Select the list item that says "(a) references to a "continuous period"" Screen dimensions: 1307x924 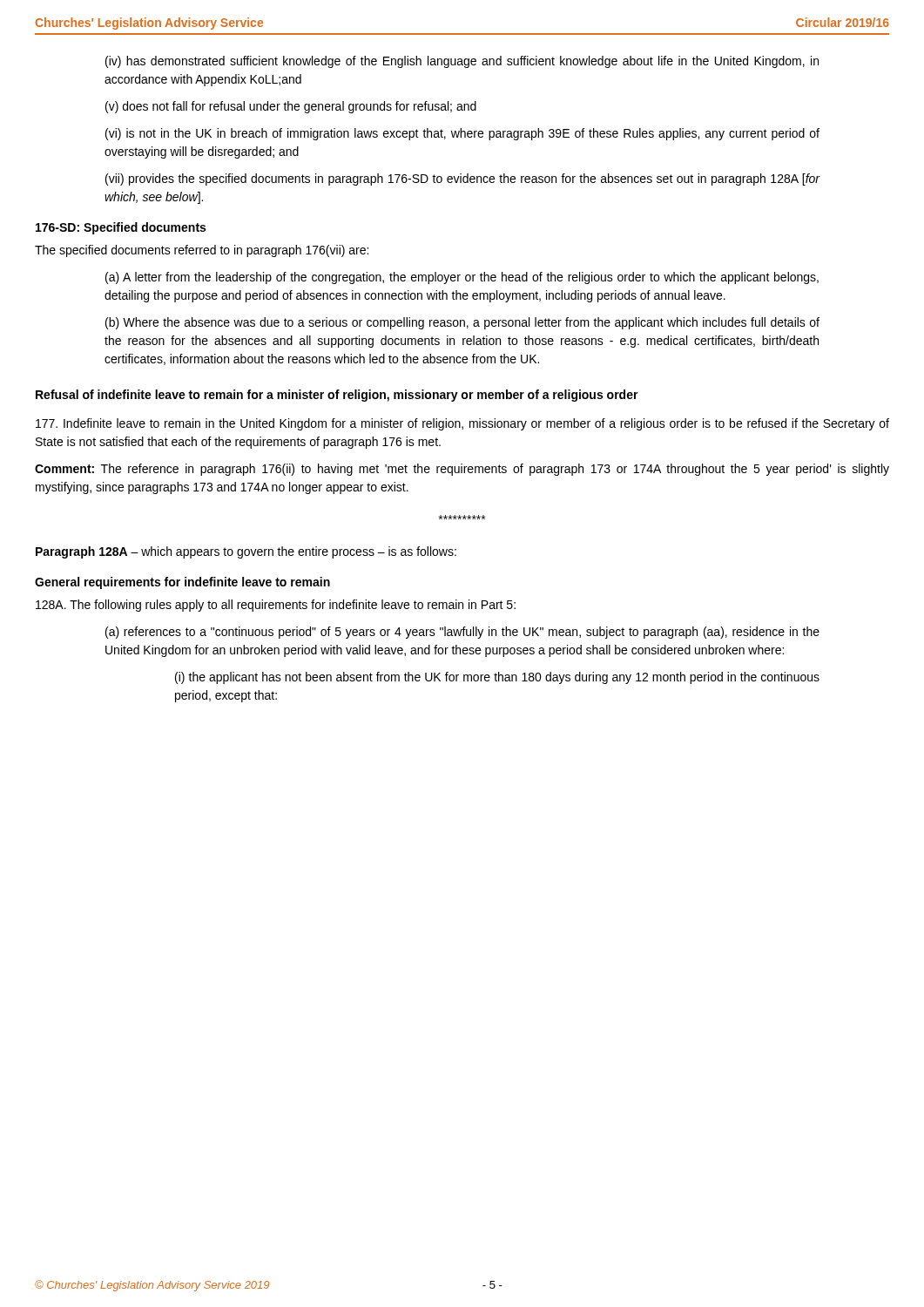coord(462,641)
